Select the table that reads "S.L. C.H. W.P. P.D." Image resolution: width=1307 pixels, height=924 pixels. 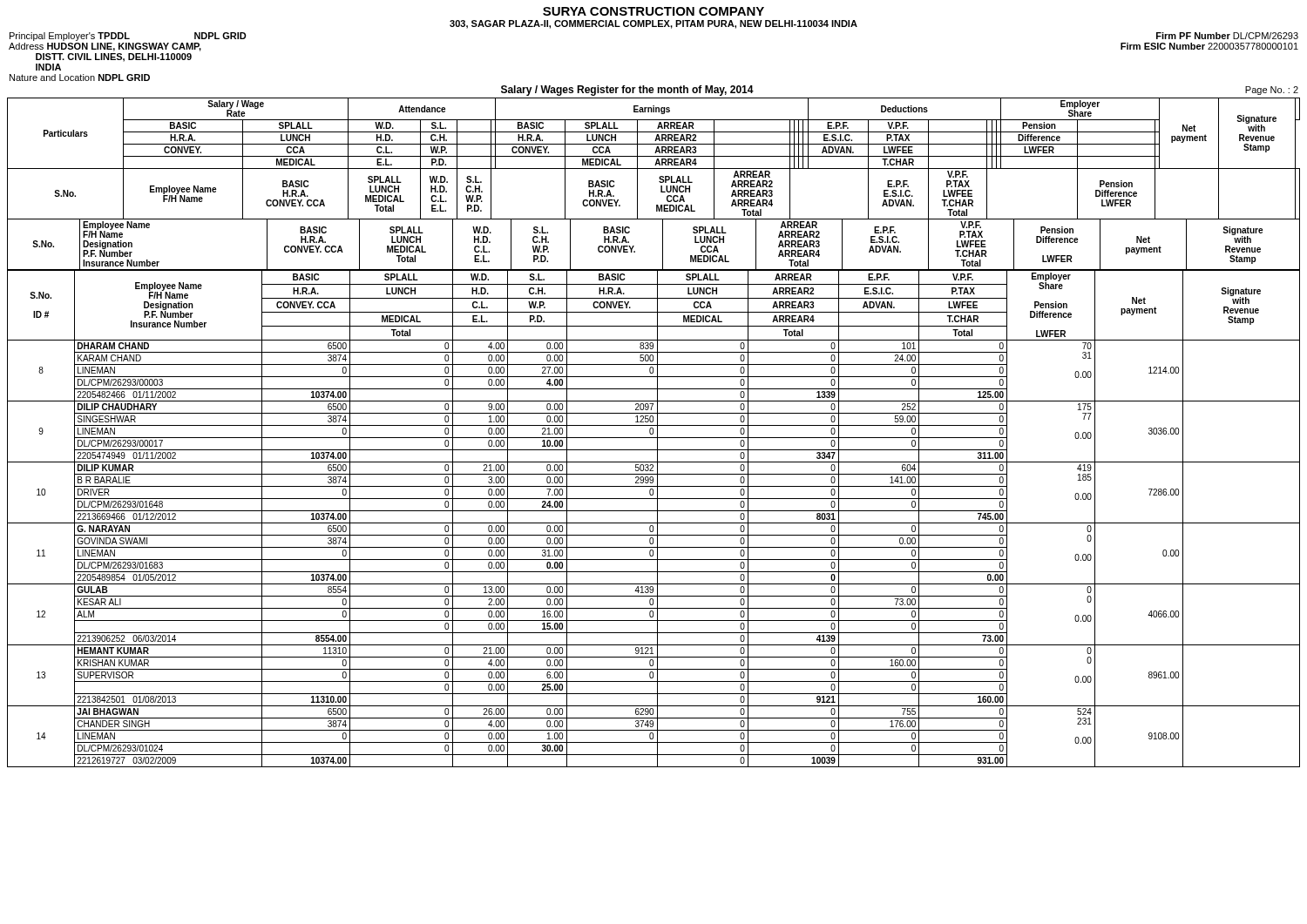(654, 184)
